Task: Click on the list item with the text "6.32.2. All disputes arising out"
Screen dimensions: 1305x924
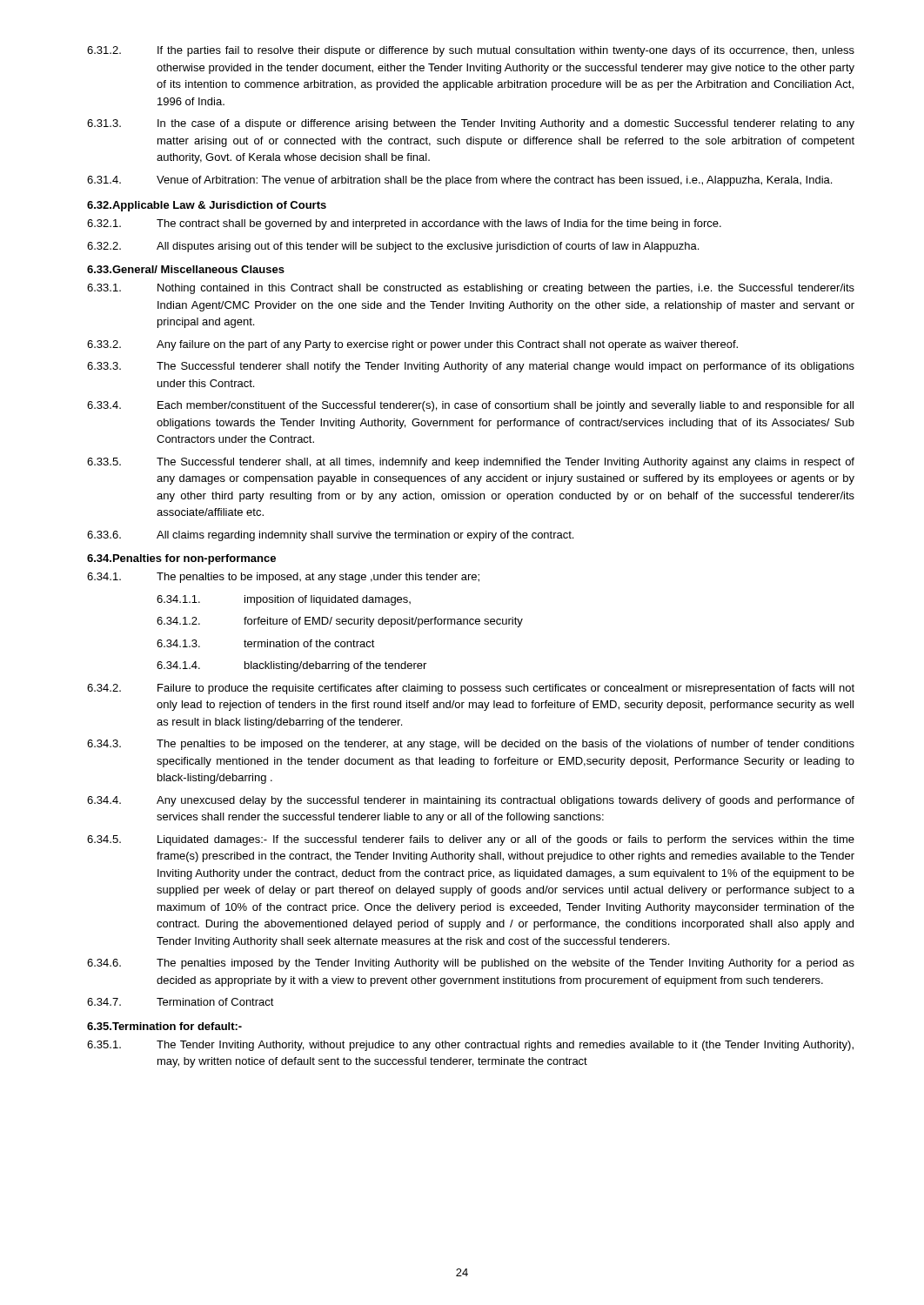Action: (x=471, y=246)
